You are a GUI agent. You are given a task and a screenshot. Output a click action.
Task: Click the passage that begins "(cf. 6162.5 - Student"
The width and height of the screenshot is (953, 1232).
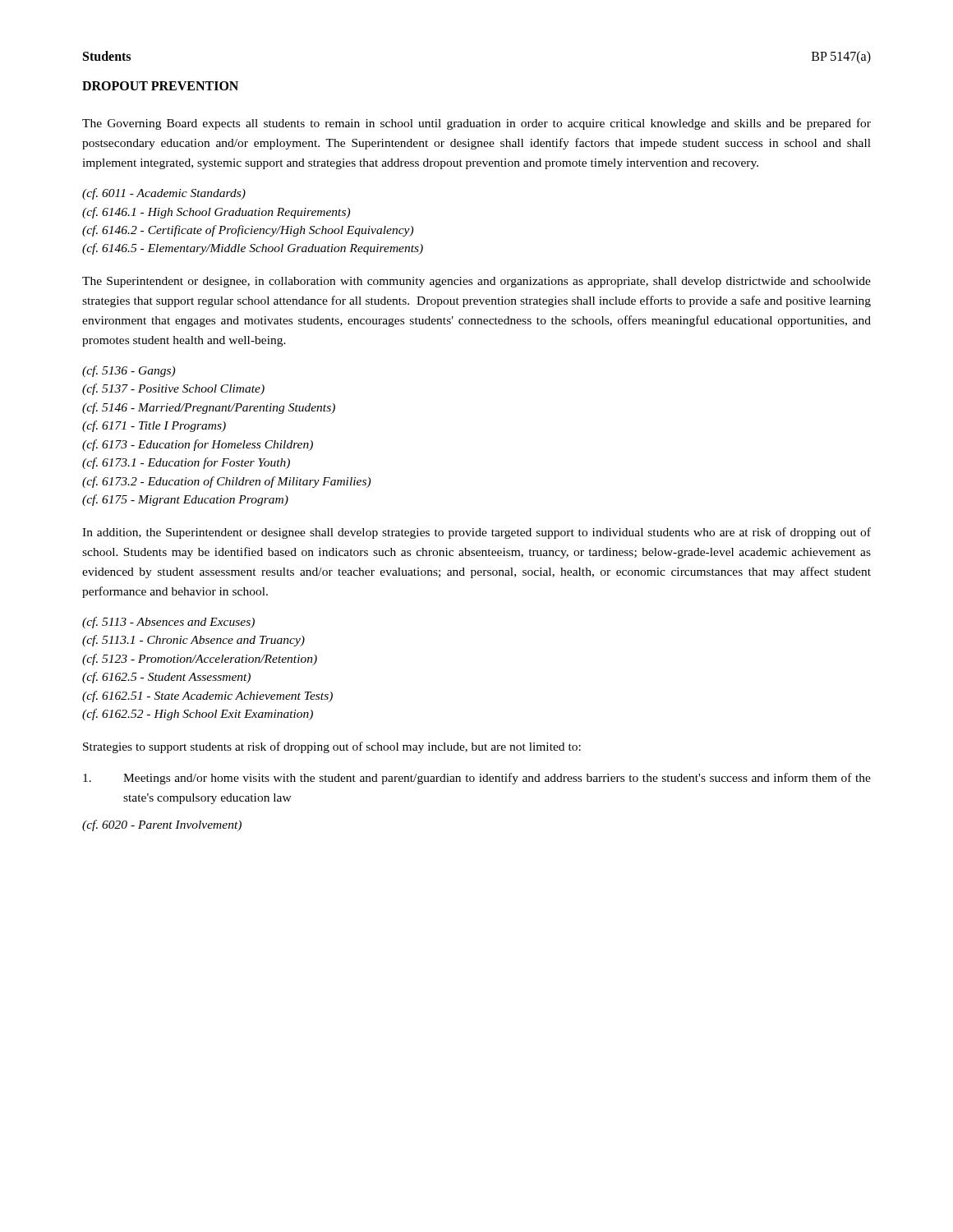click(167, 677)
